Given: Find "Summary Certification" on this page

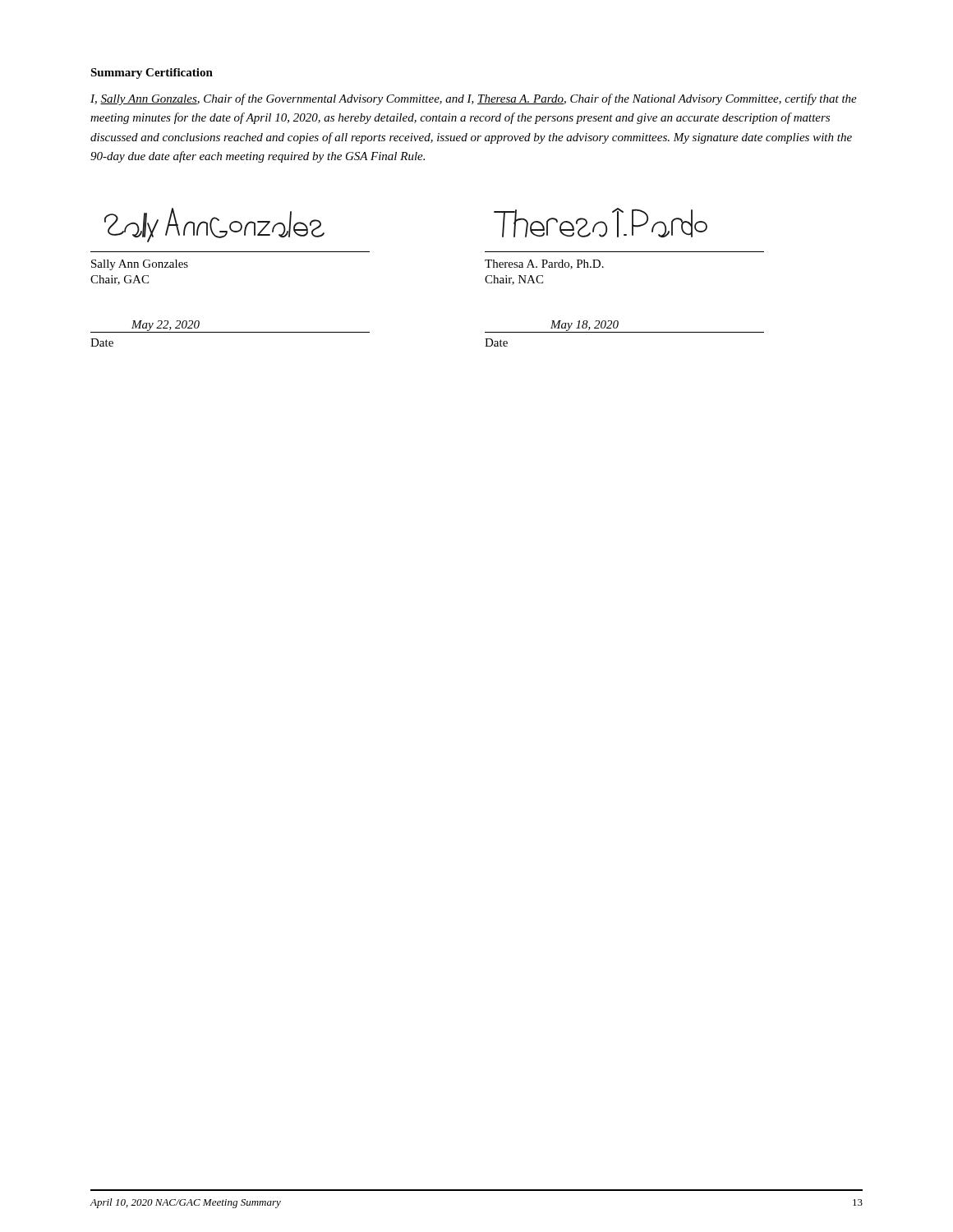Looking at the screenshot, I should pyautogui.click(x=151, y=72).
